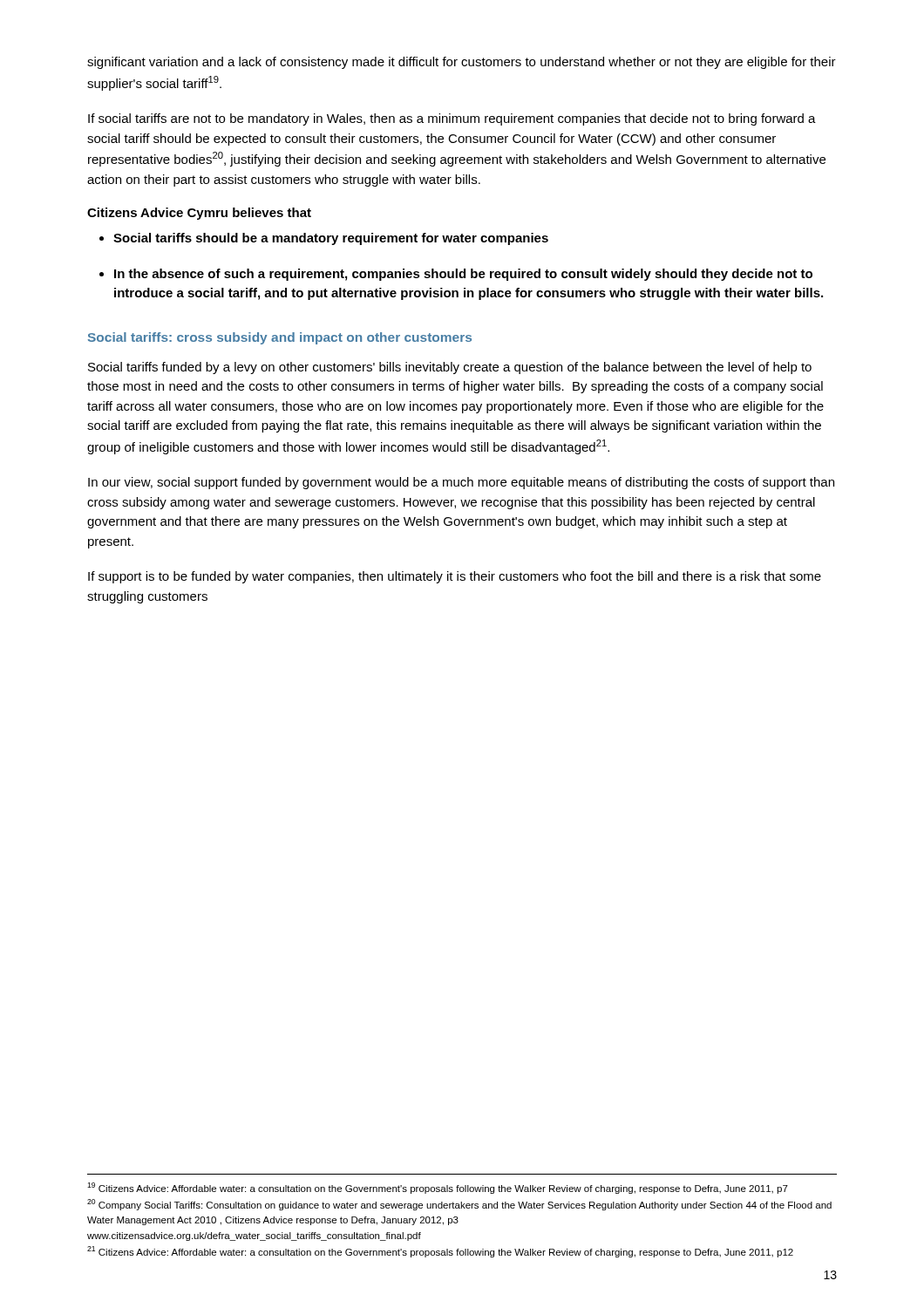
Task: Find the section header that reads "Citizens Advice Cymru believes that"
Action: pyautogui.click(x=199, y=212)
